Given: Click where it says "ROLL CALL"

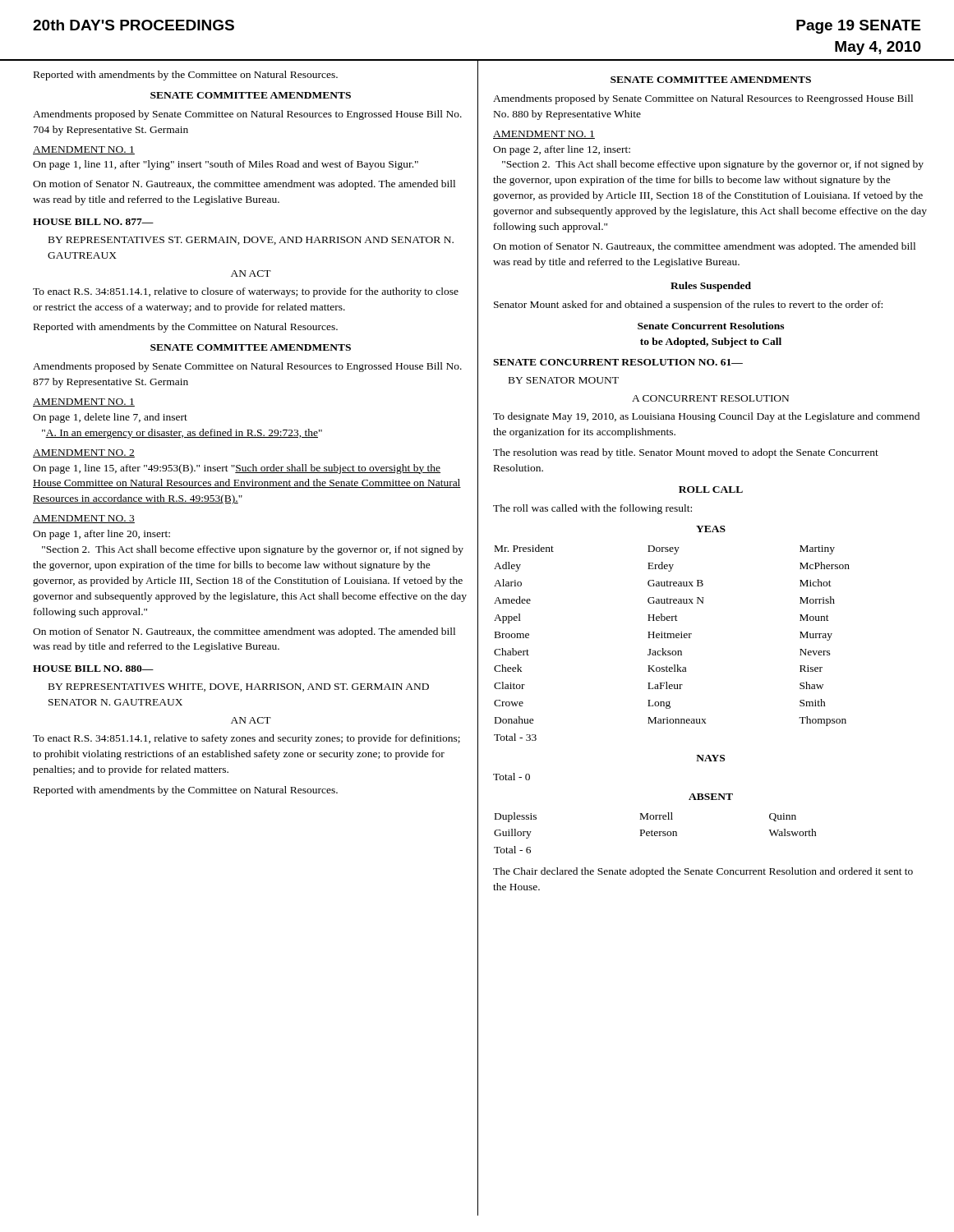Looking at the screenshot, I should click(x=711, y=489).
